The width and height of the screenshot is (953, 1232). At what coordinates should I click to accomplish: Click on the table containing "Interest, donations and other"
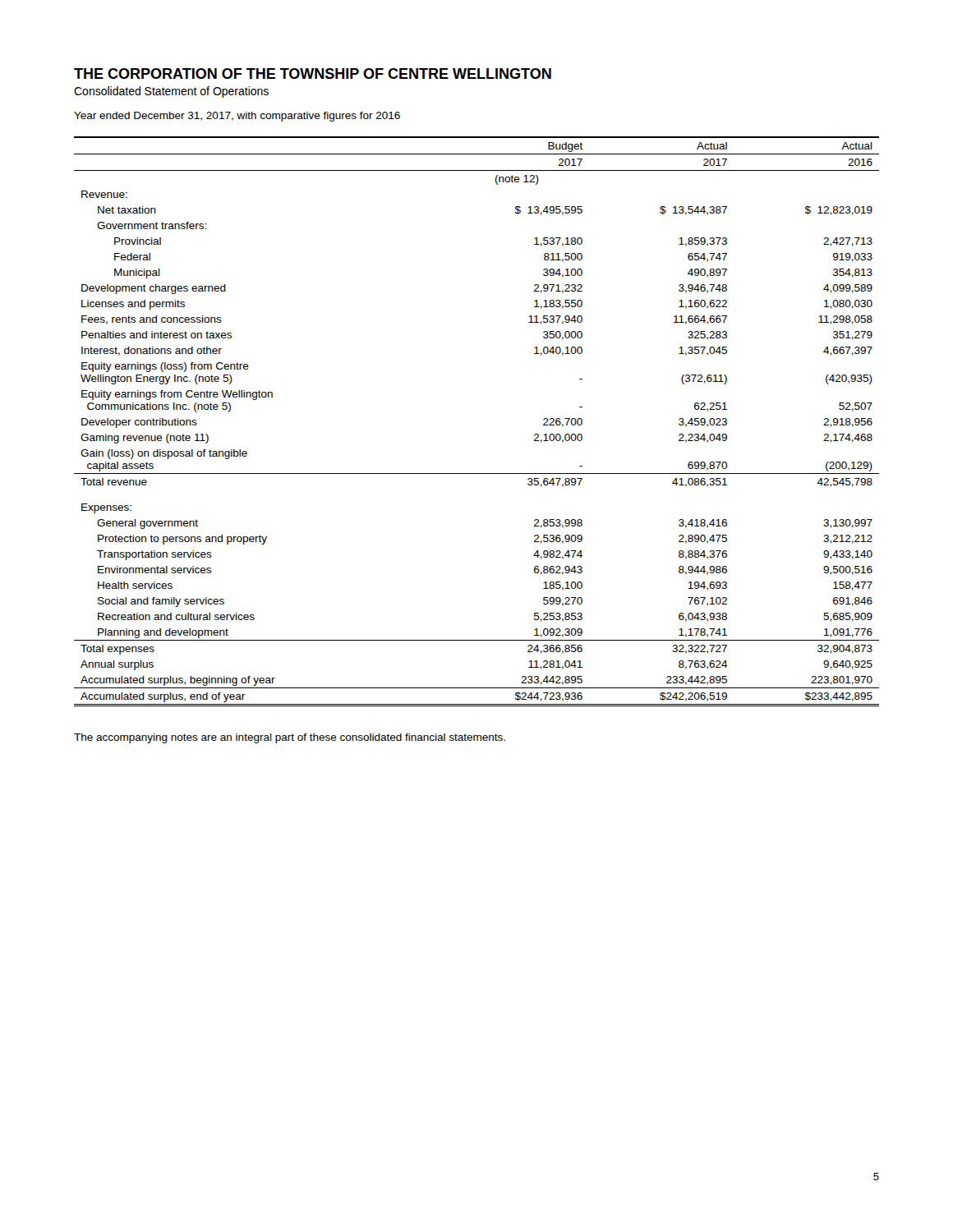coord(476,421)
